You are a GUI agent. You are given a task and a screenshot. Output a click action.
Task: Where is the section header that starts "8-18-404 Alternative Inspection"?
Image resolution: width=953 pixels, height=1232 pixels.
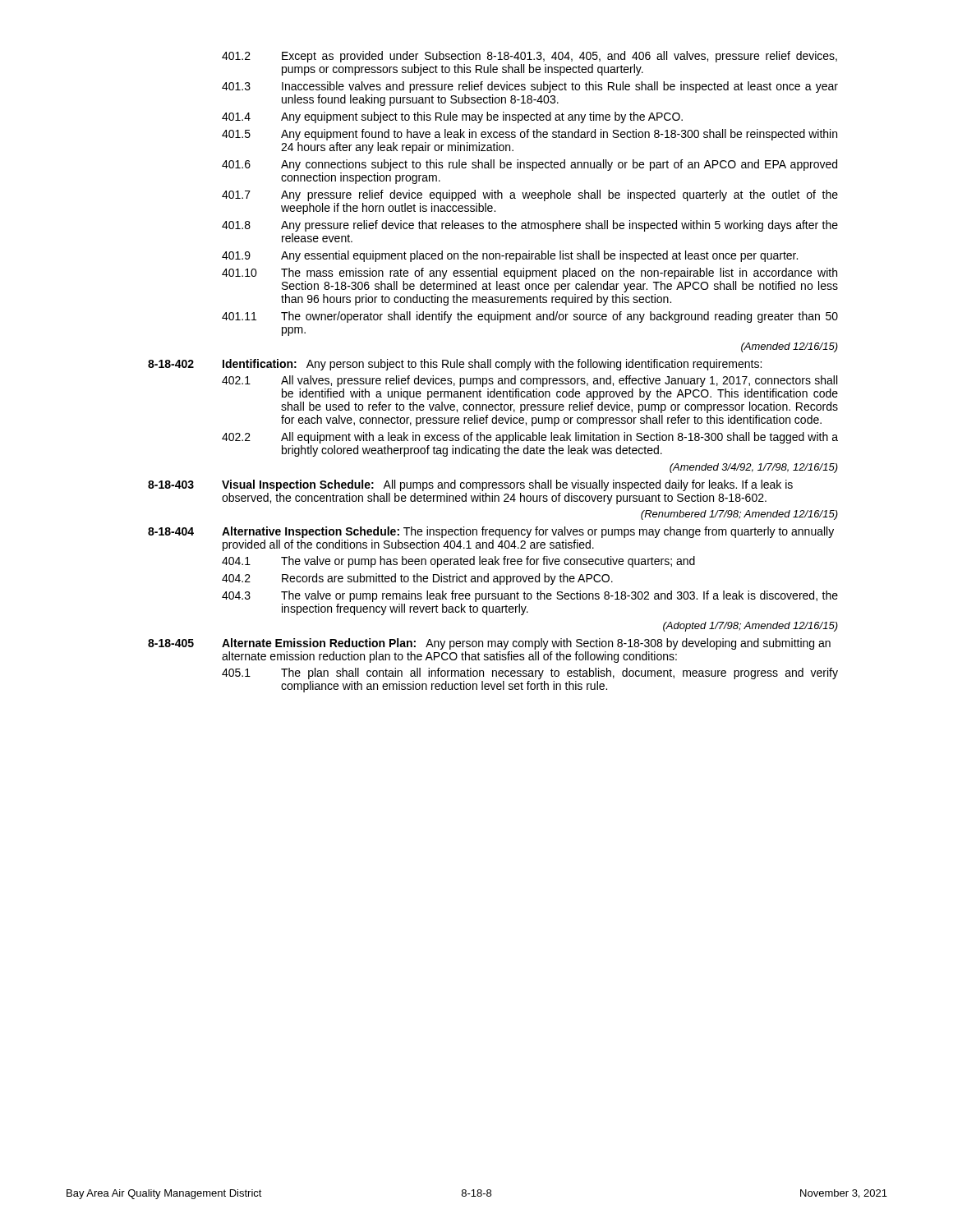tap(493, 538)
